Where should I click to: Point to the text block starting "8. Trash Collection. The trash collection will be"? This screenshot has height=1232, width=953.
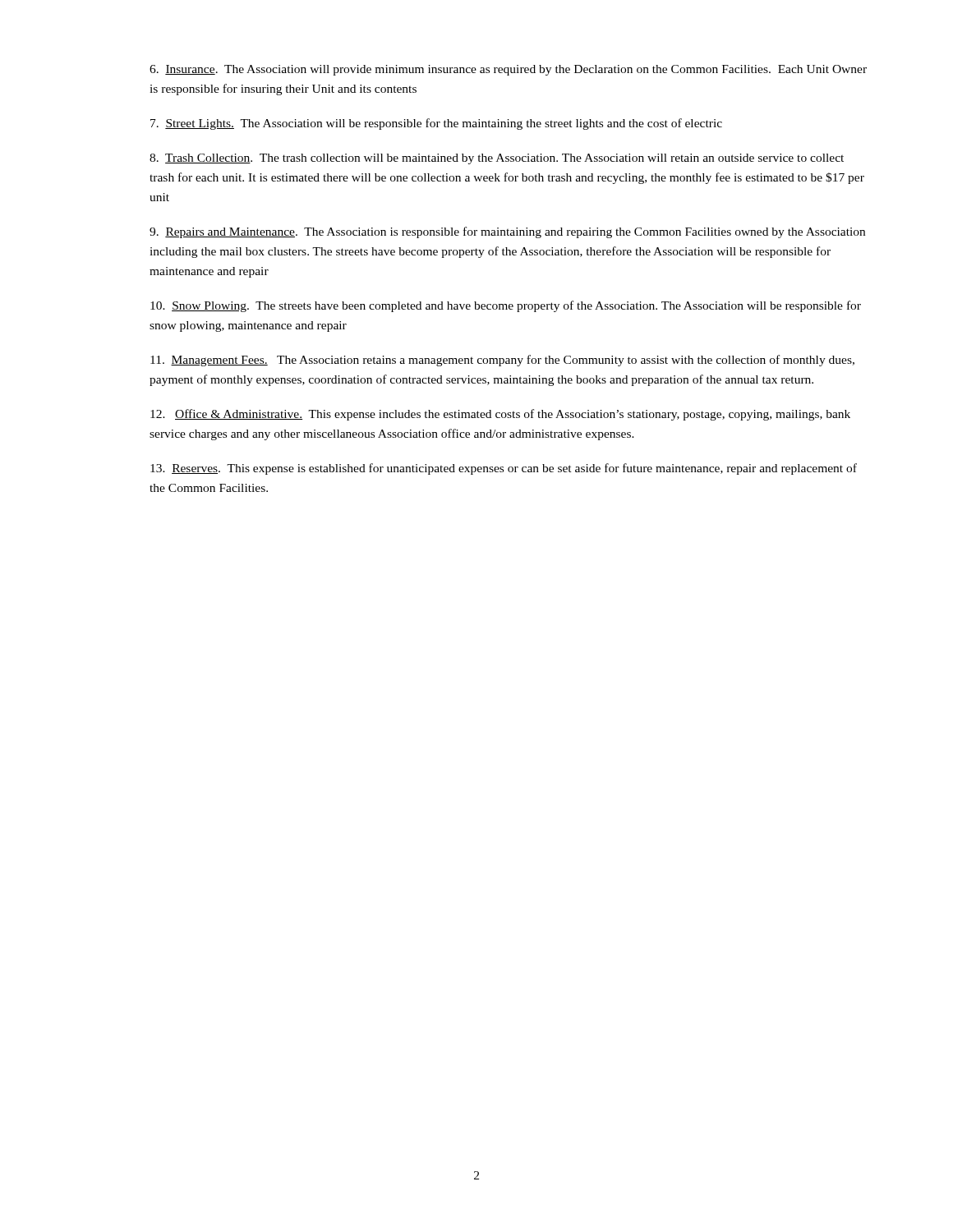[x=481, y=177]
